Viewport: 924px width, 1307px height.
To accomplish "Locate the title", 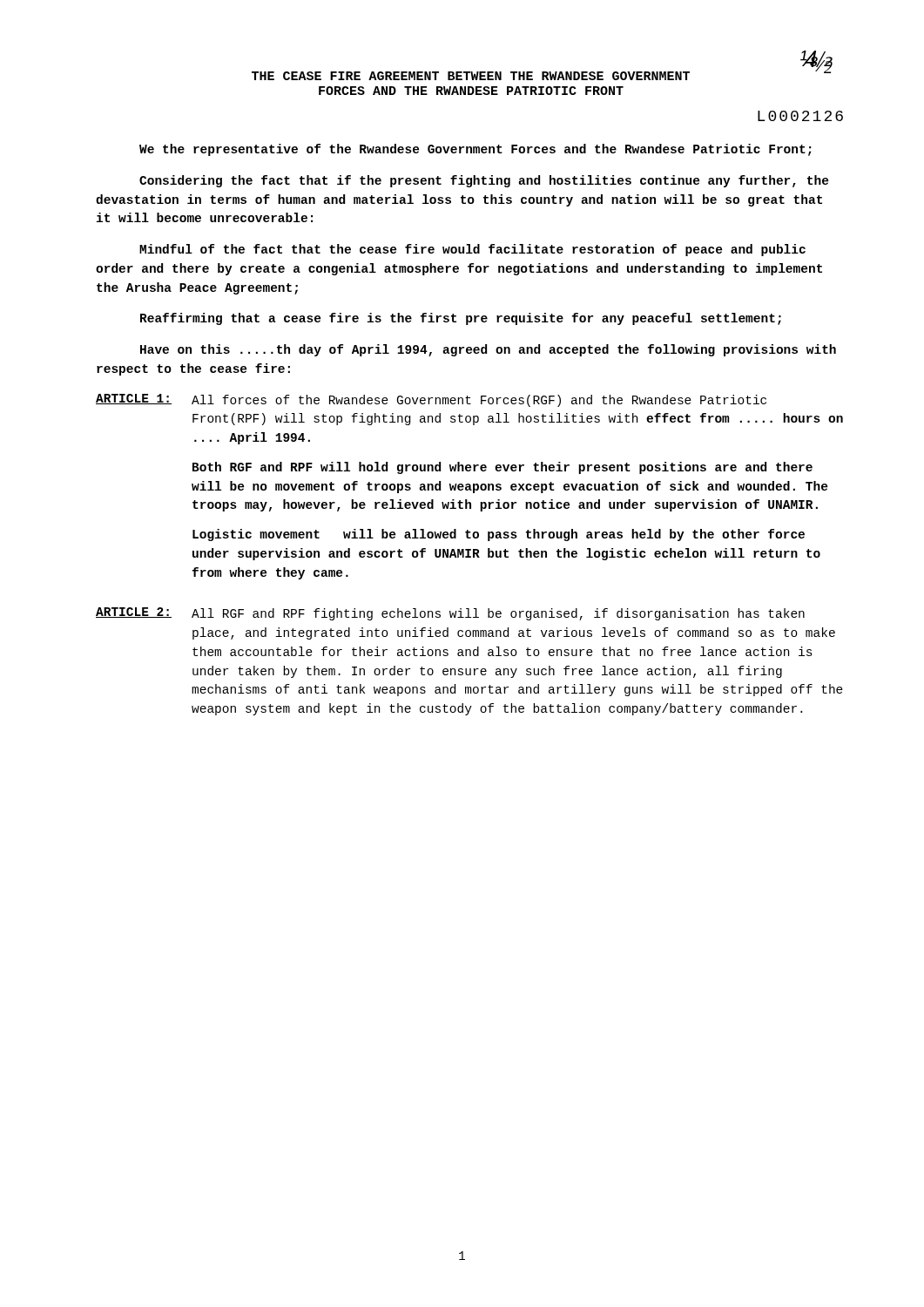I will coord(471,84).
